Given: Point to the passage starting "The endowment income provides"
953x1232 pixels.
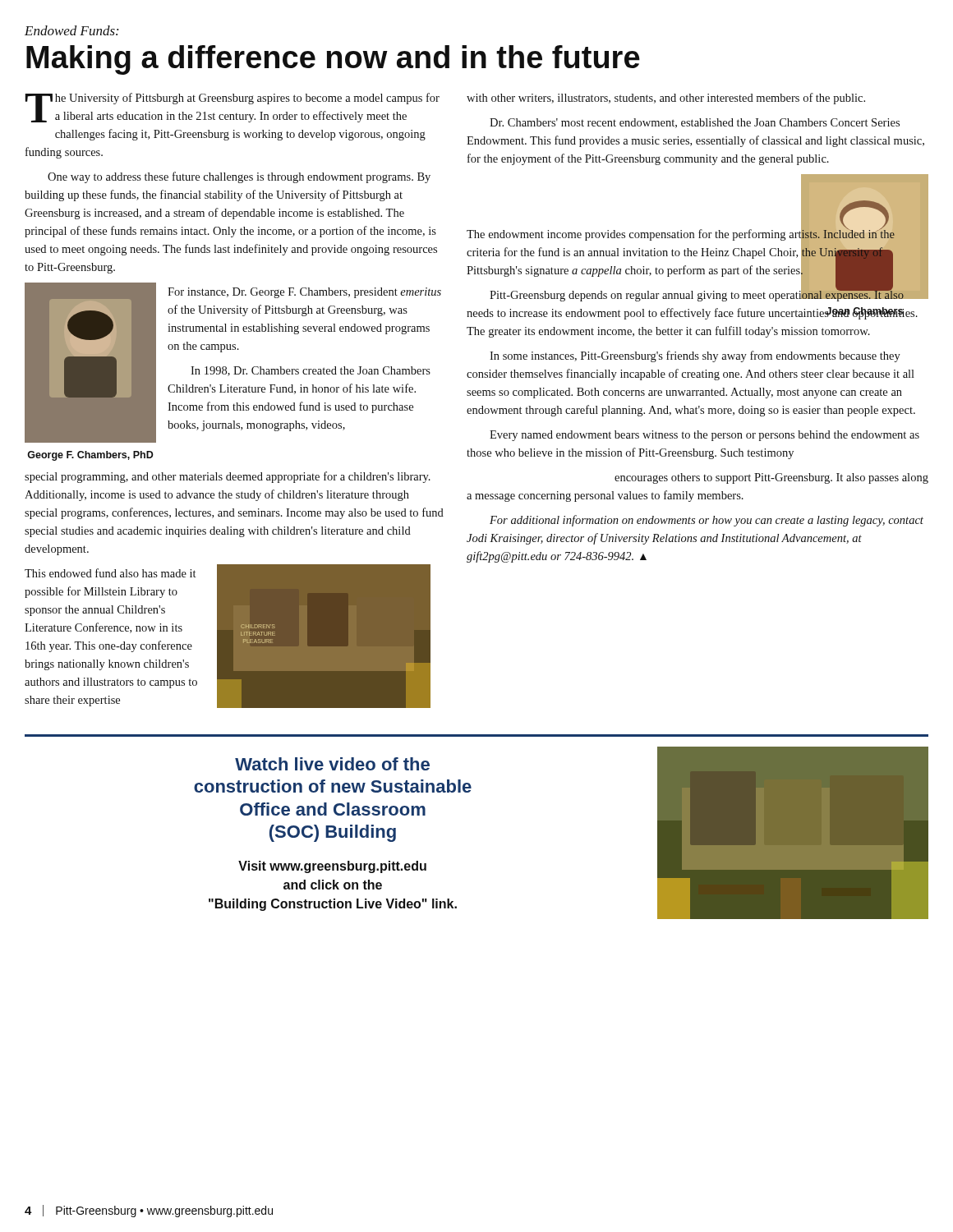Looking at the screenshot, I should click(x=681, y=252).
